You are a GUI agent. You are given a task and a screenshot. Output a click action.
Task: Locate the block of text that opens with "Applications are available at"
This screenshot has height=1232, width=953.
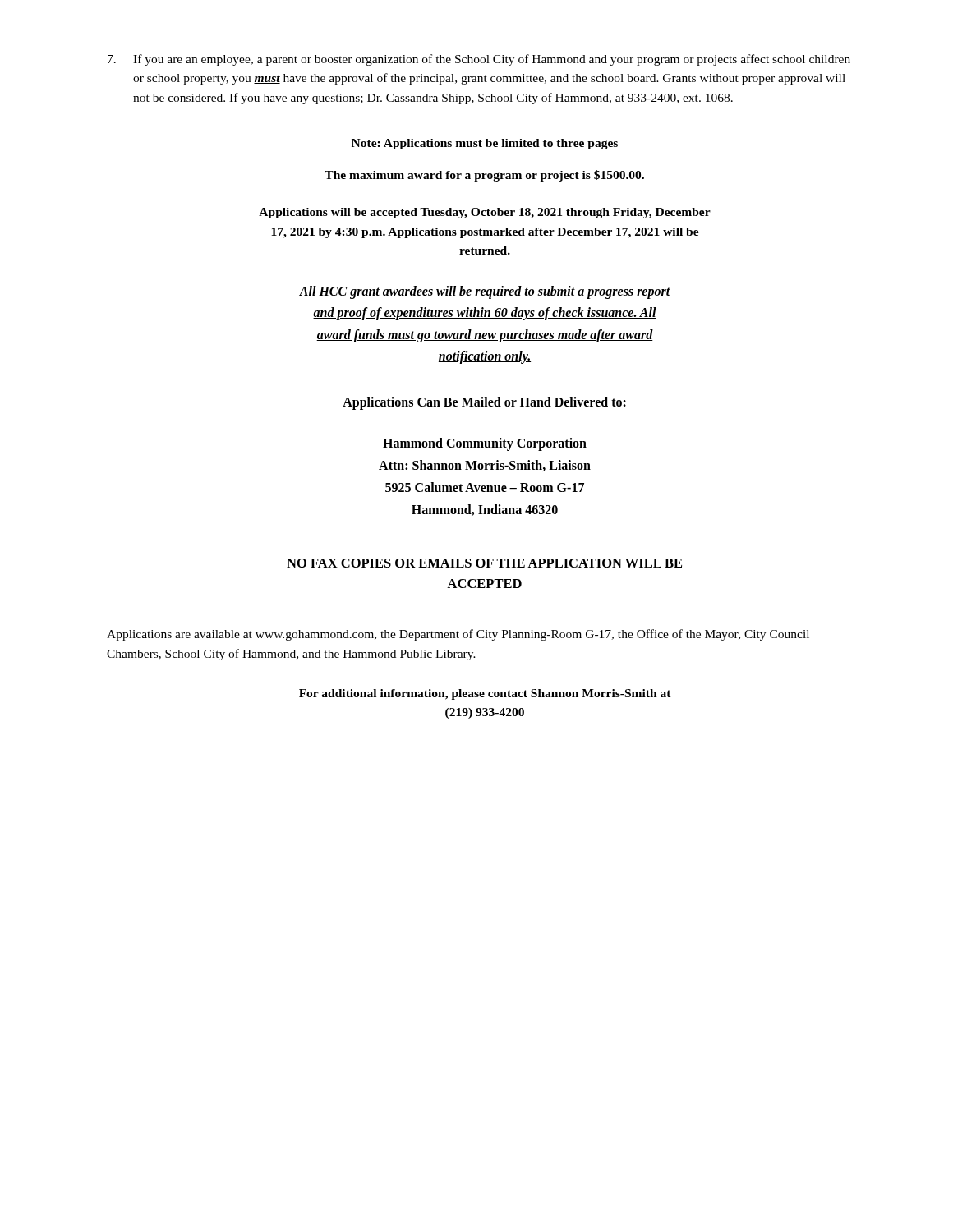(x=458, y=643)
